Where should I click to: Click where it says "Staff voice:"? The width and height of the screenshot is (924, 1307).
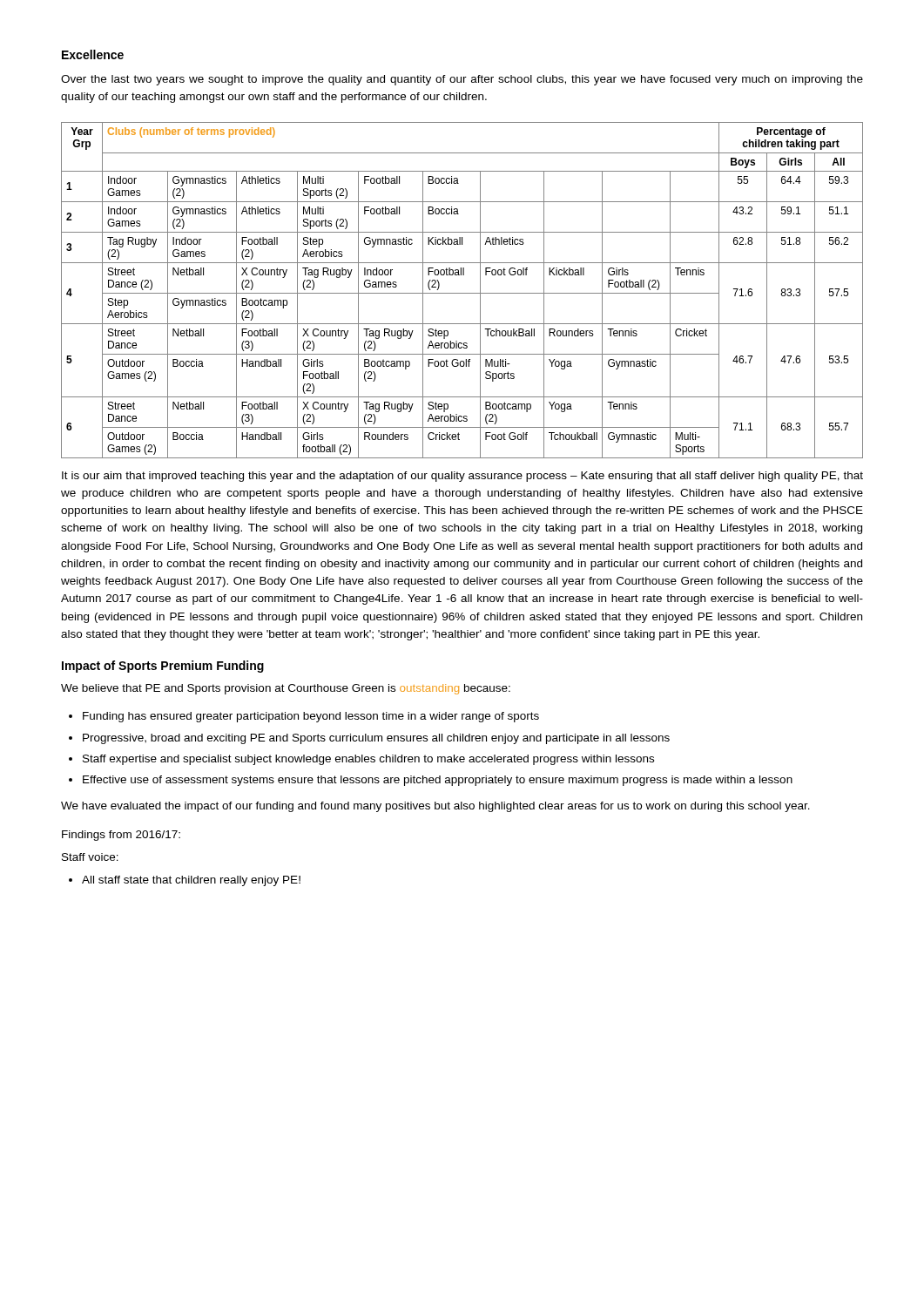point(90,857)
